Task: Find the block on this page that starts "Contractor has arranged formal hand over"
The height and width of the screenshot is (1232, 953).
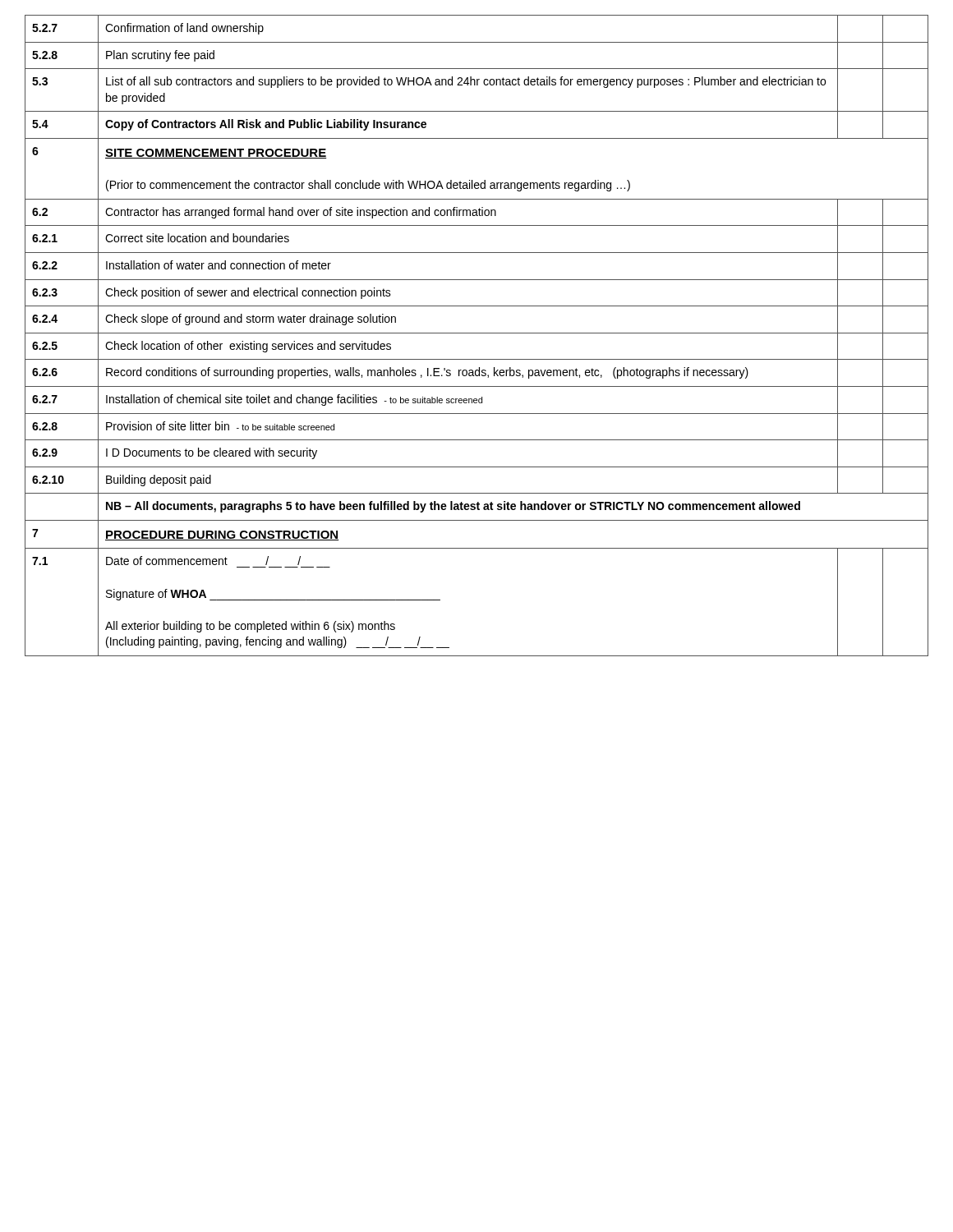Action: coord(301,212)
